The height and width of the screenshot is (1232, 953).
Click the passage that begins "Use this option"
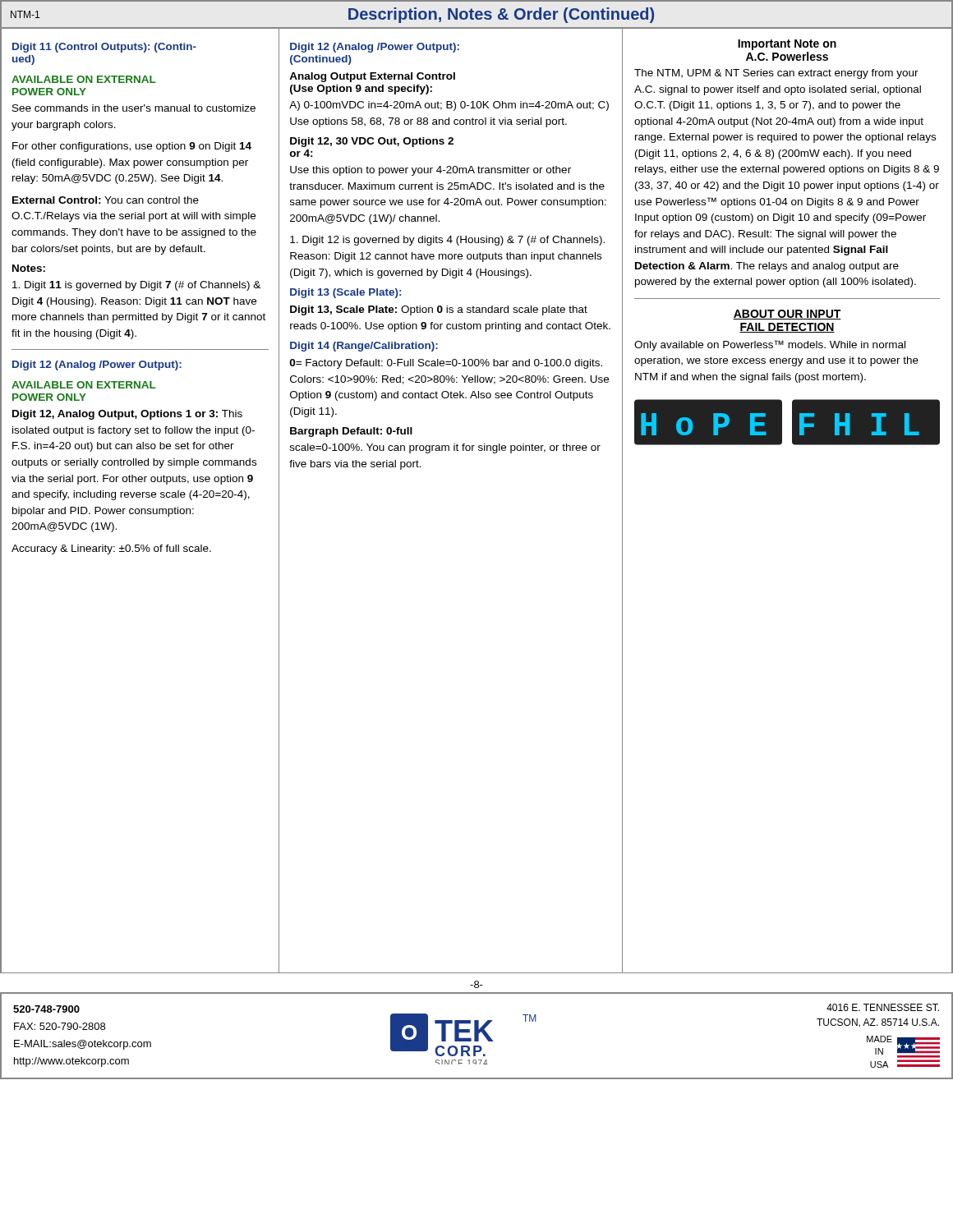(451, 194)
